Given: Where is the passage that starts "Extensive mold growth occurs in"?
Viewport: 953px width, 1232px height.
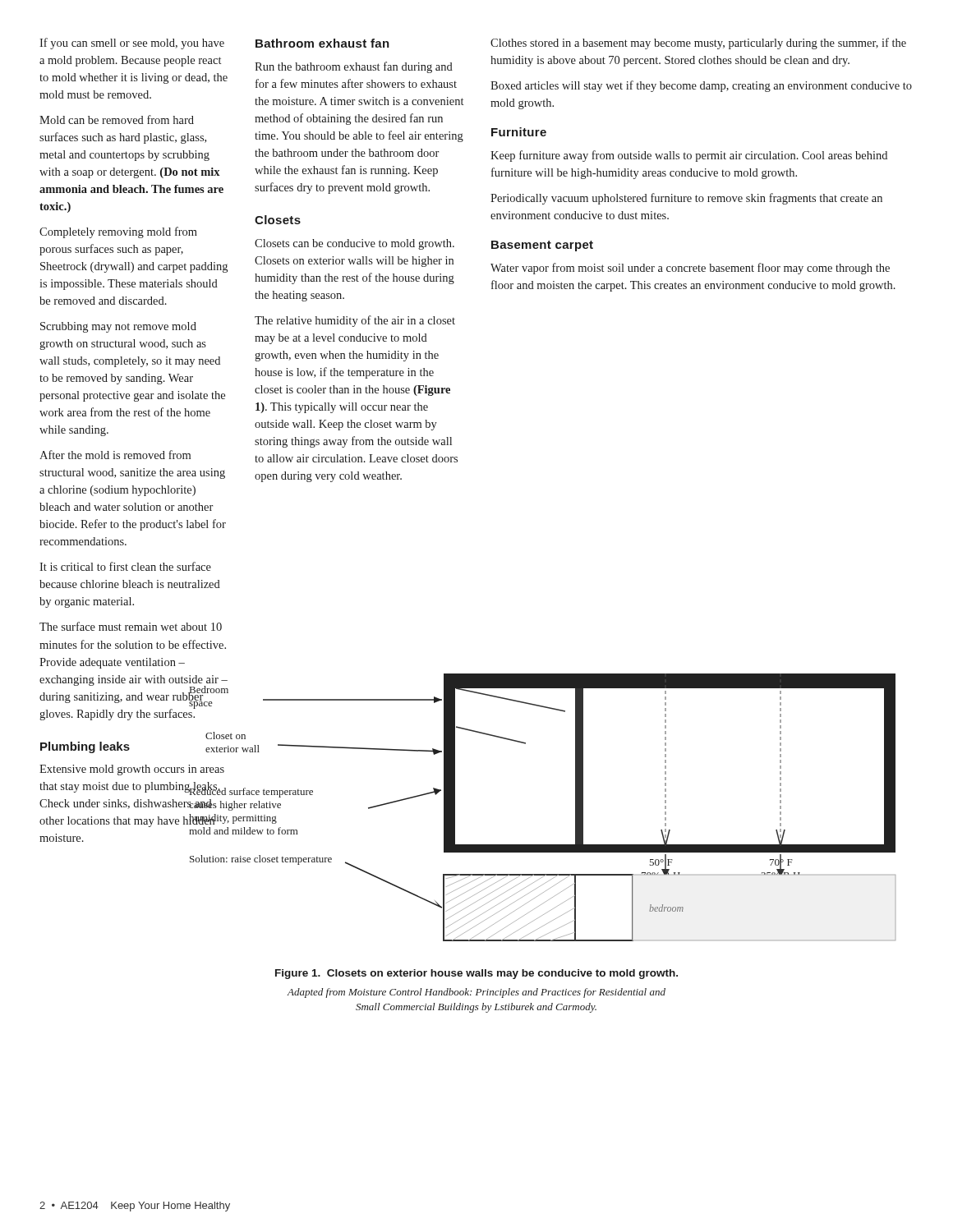Looking at the screenshot, I should 134,804.
